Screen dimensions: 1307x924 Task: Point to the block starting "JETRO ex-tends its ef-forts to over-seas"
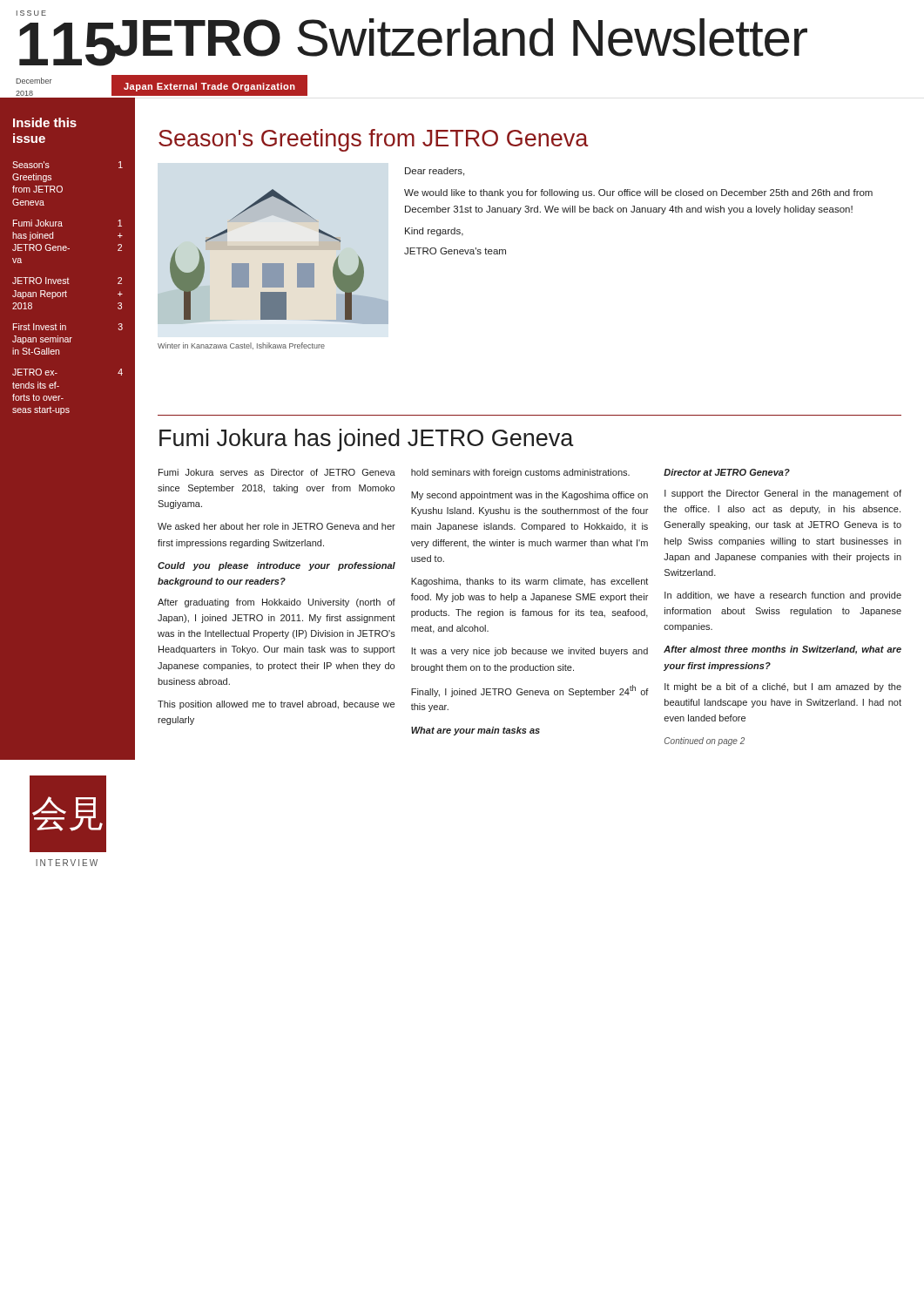pyautogui.click(x=67, y=391)
